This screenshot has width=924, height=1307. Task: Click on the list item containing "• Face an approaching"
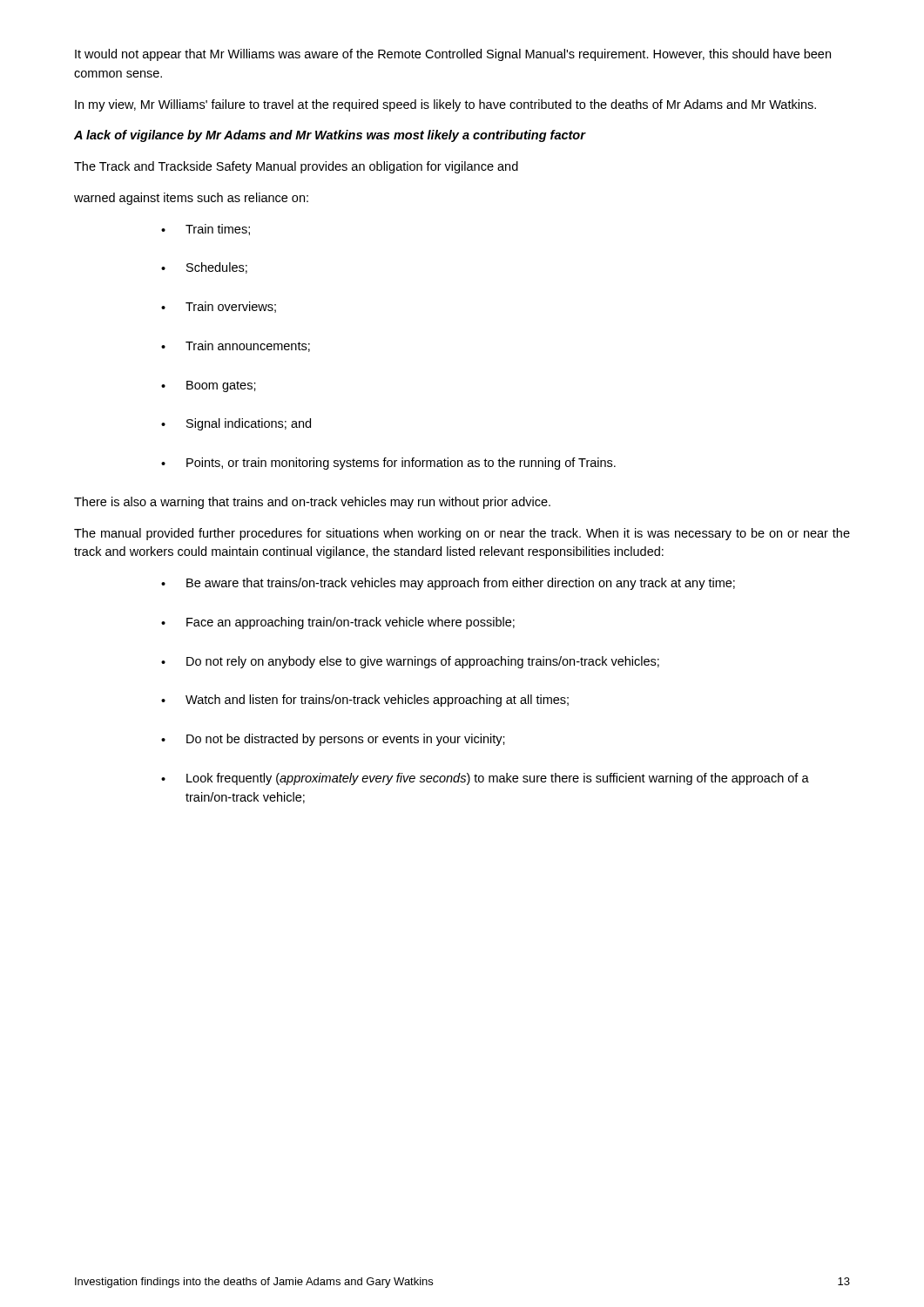pyautogui.click(x=506, y=623)
